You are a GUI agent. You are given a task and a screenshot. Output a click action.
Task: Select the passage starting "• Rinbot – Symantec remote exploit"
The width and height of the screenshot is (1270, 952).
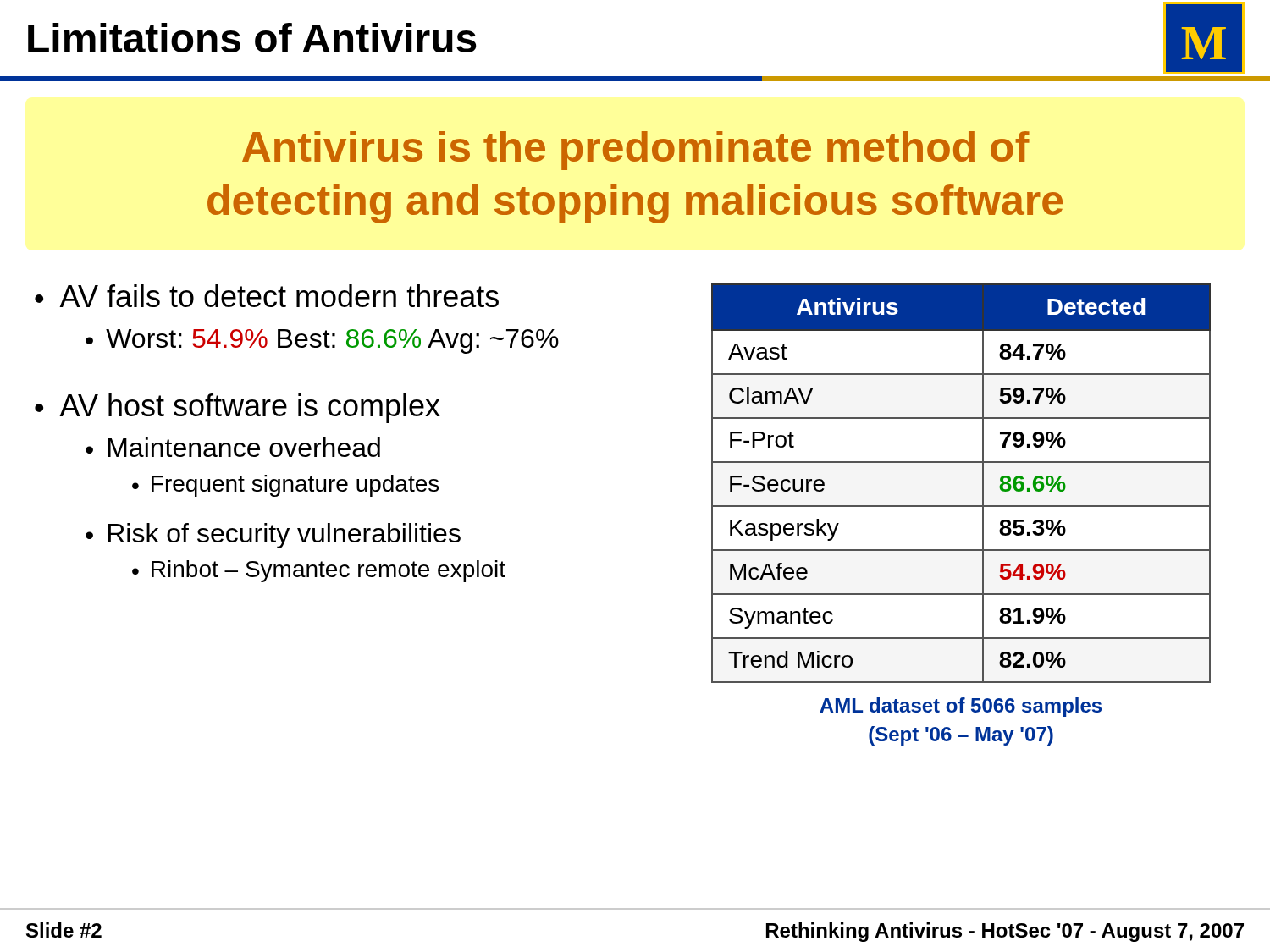click(318, 570)
